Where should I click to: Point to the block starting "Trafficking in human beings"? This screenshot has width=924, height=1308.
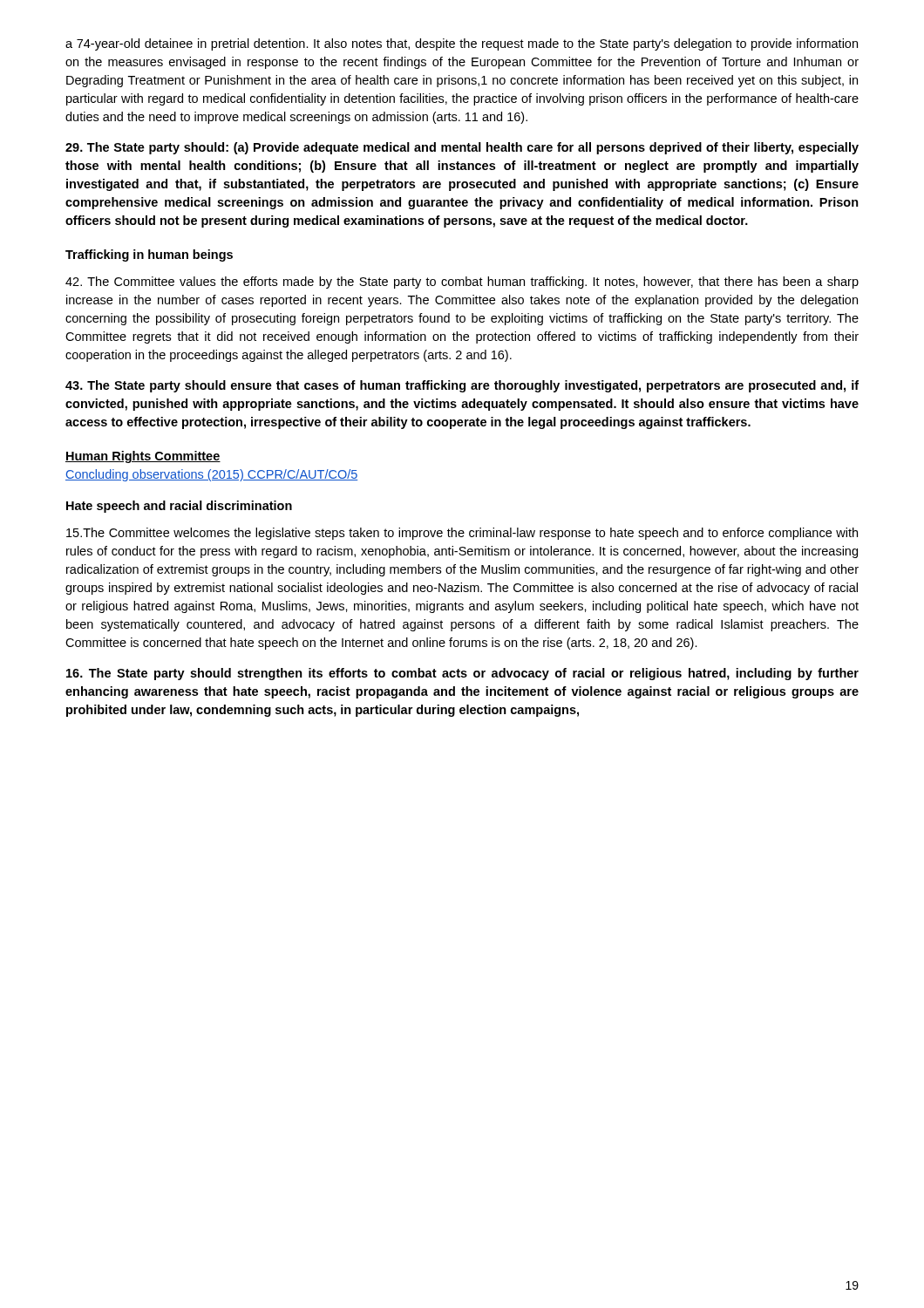149,255
